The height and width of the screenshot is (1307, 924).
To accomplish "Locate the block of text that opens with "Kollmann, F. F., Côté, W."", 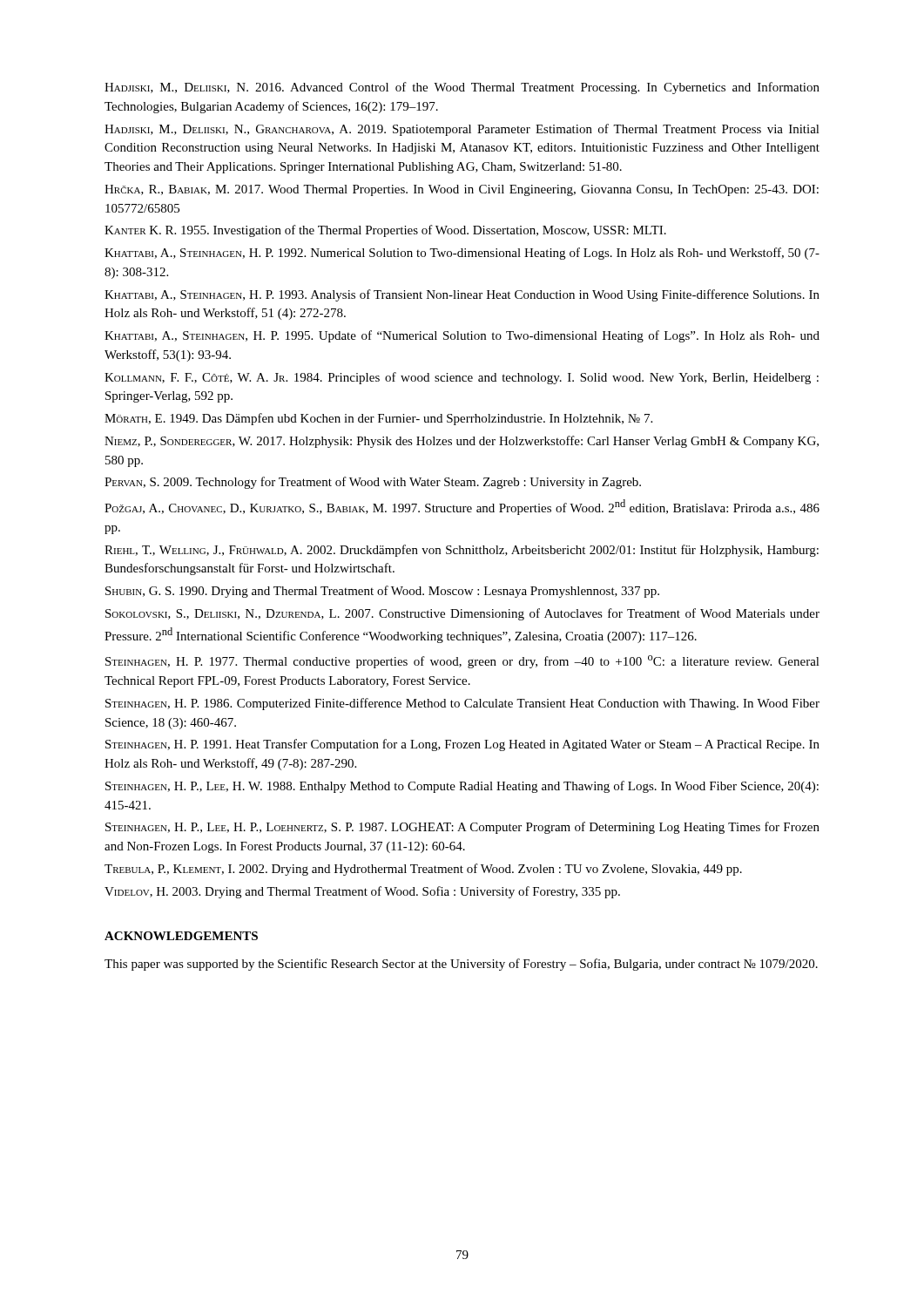I will click(462, 386).
